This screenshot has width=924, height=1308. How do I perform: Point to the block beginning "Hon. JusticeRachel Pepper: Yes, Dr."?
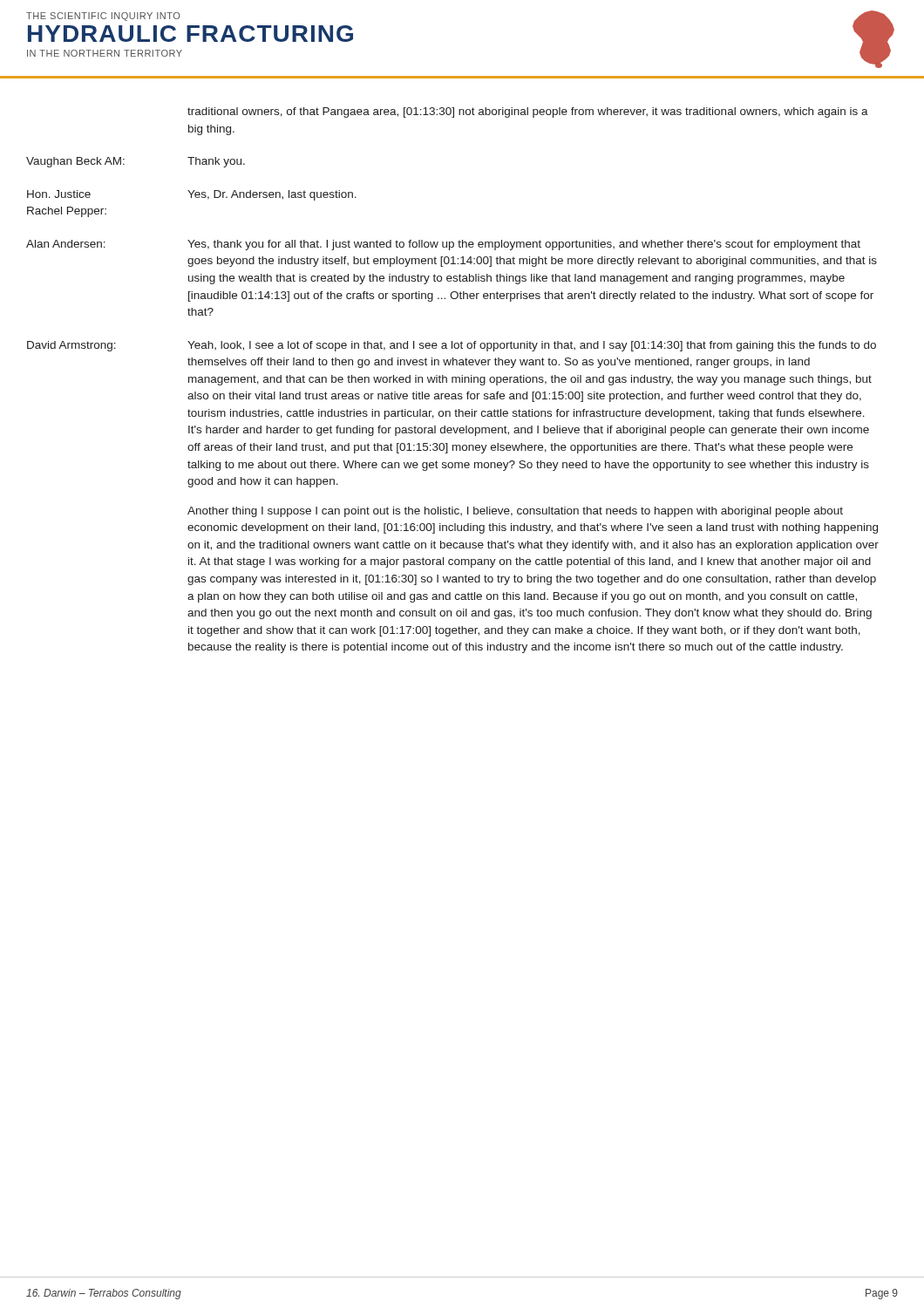click(192, 195)
